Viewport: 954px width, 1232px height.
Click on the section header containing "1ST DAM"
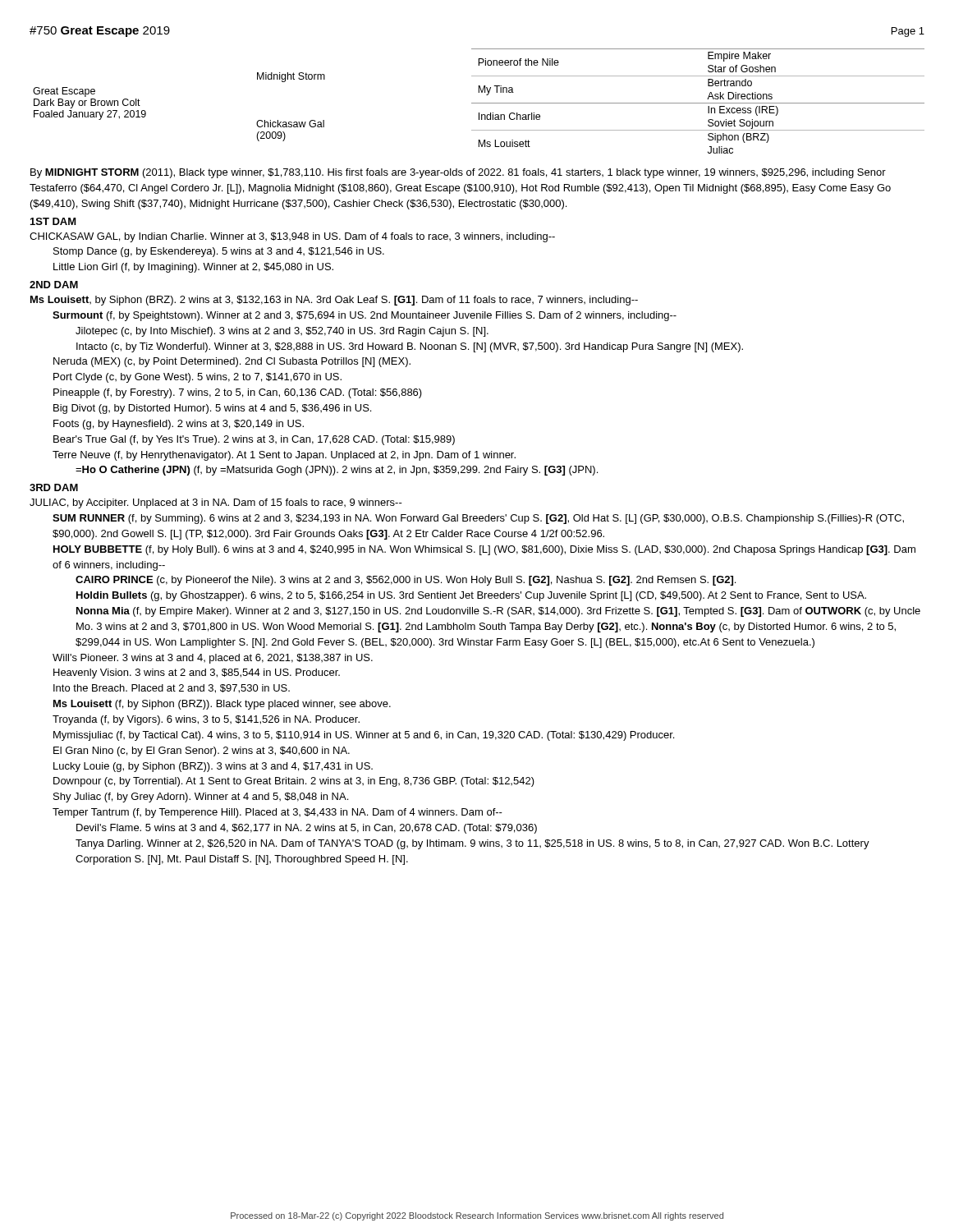53,221
